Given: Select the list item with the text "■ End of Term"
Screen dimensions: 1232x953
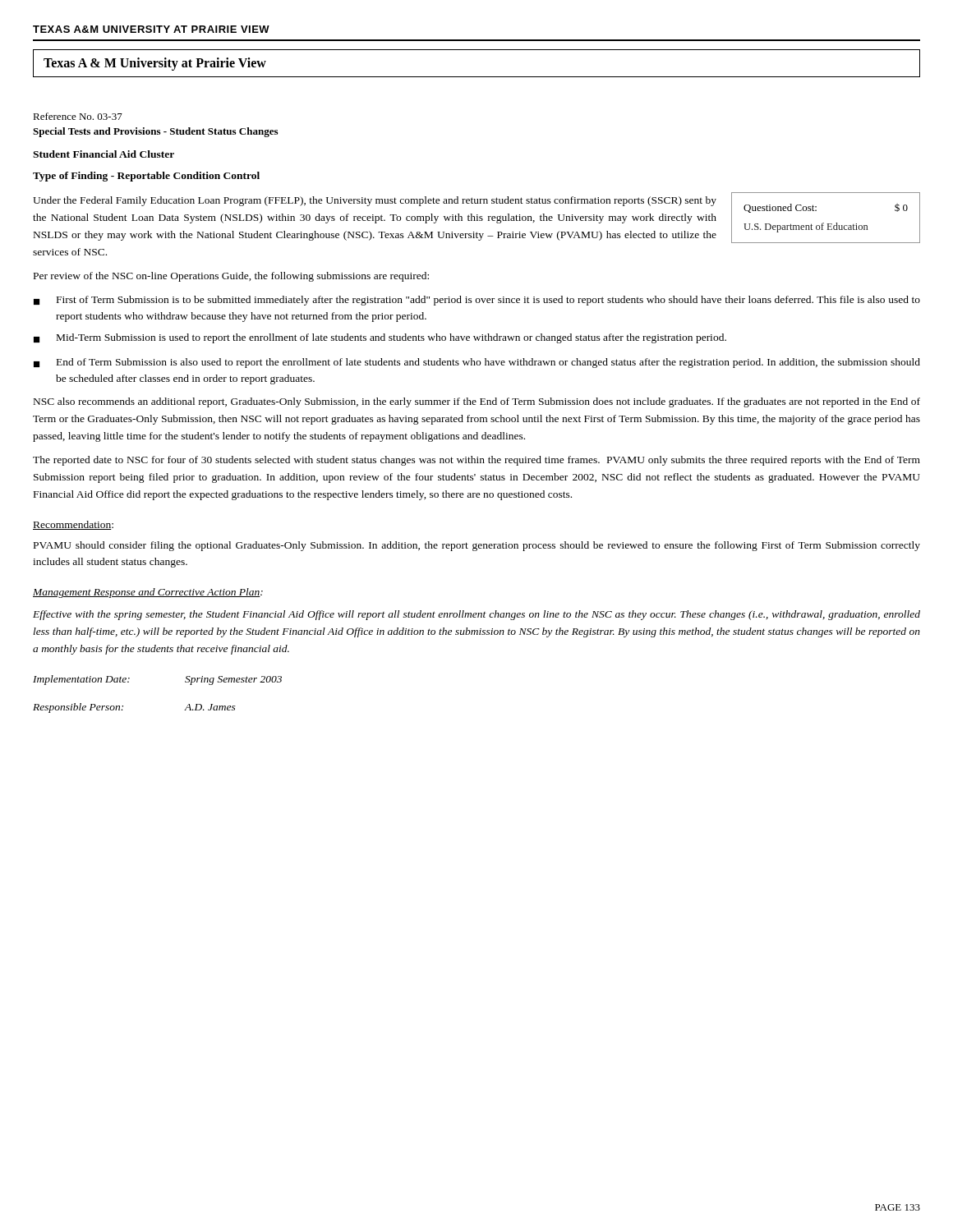Looking at the screenshot, I should click(x=476, y=370).
